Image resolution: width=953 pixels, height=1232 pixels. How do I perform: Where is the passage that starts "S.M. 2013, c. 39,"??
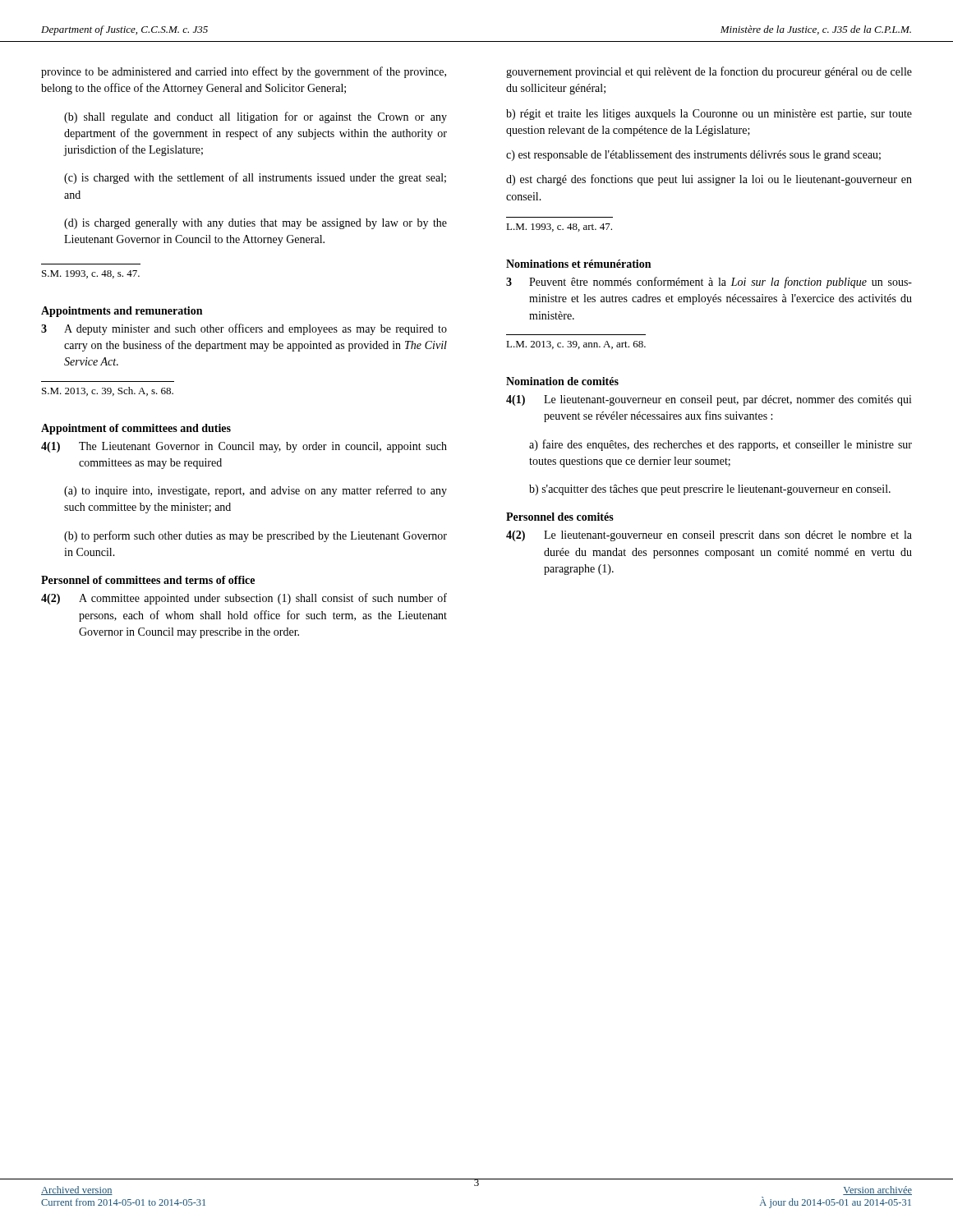coord(108,390)
